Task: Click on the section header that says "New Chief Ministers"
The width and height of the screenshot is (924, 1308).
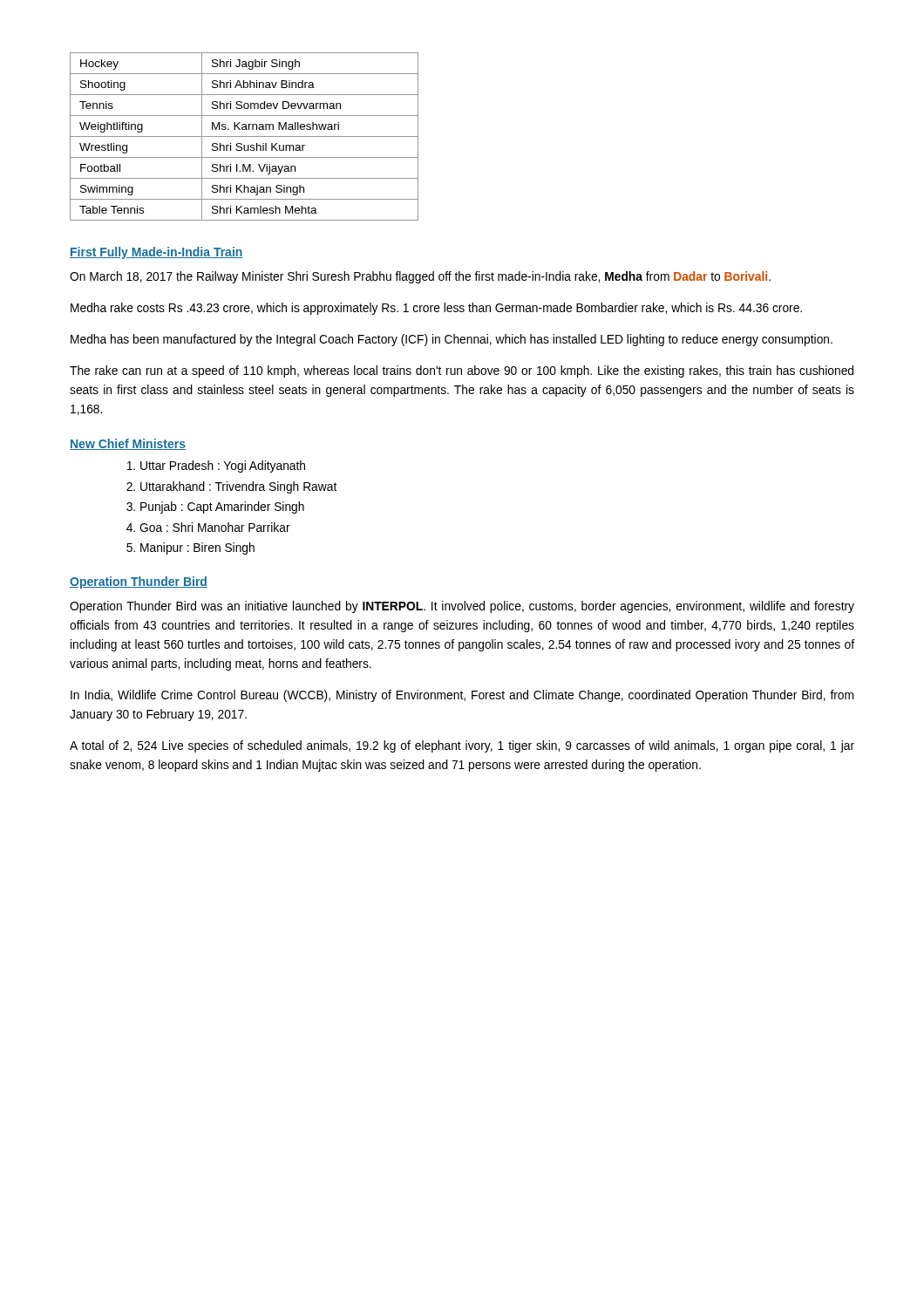Action: click(x=128, y=444)
